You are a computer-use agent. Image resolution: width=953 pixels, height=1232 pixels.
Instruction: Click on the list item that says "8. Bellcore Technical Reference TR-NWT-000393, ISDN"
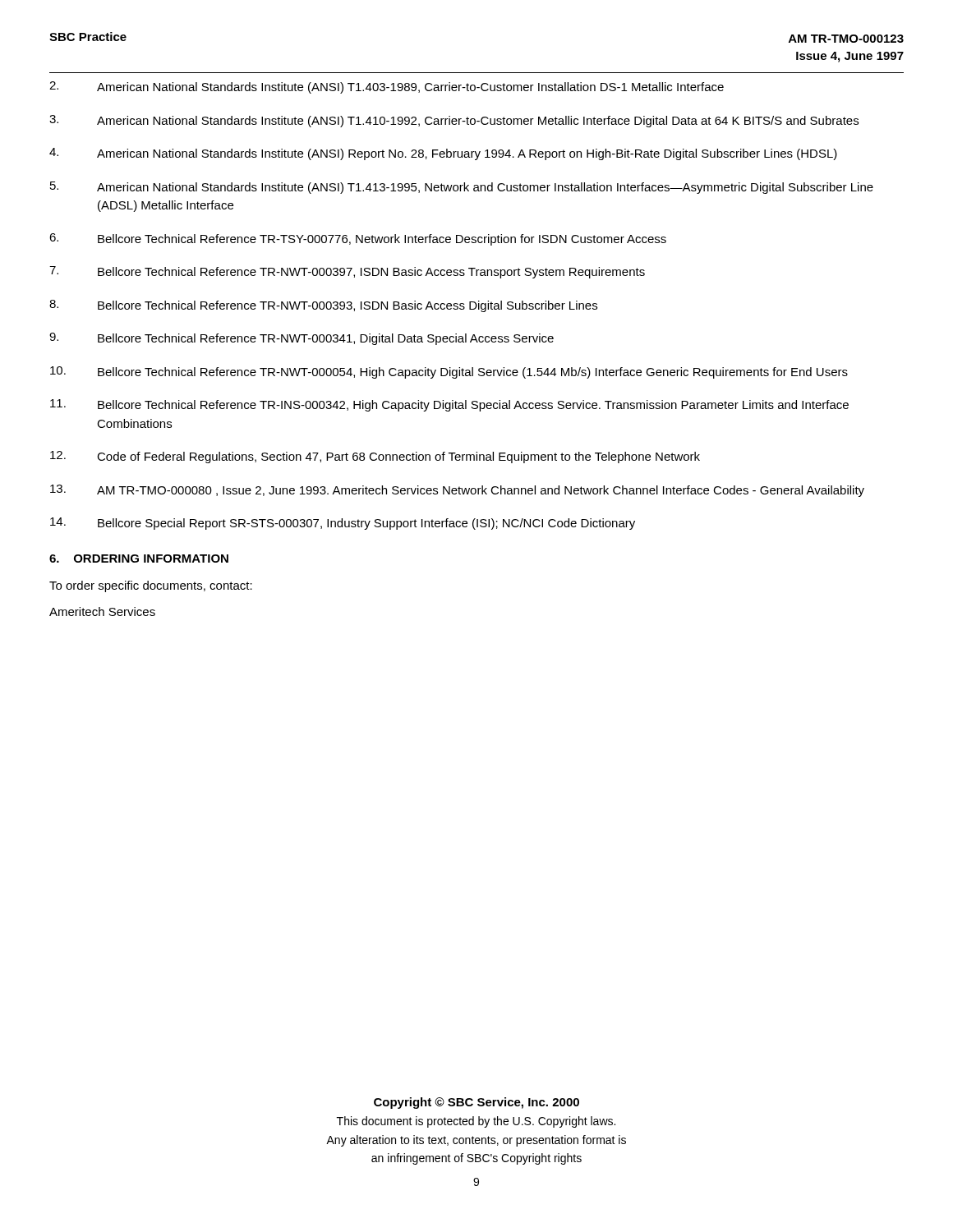coord(324,305)
